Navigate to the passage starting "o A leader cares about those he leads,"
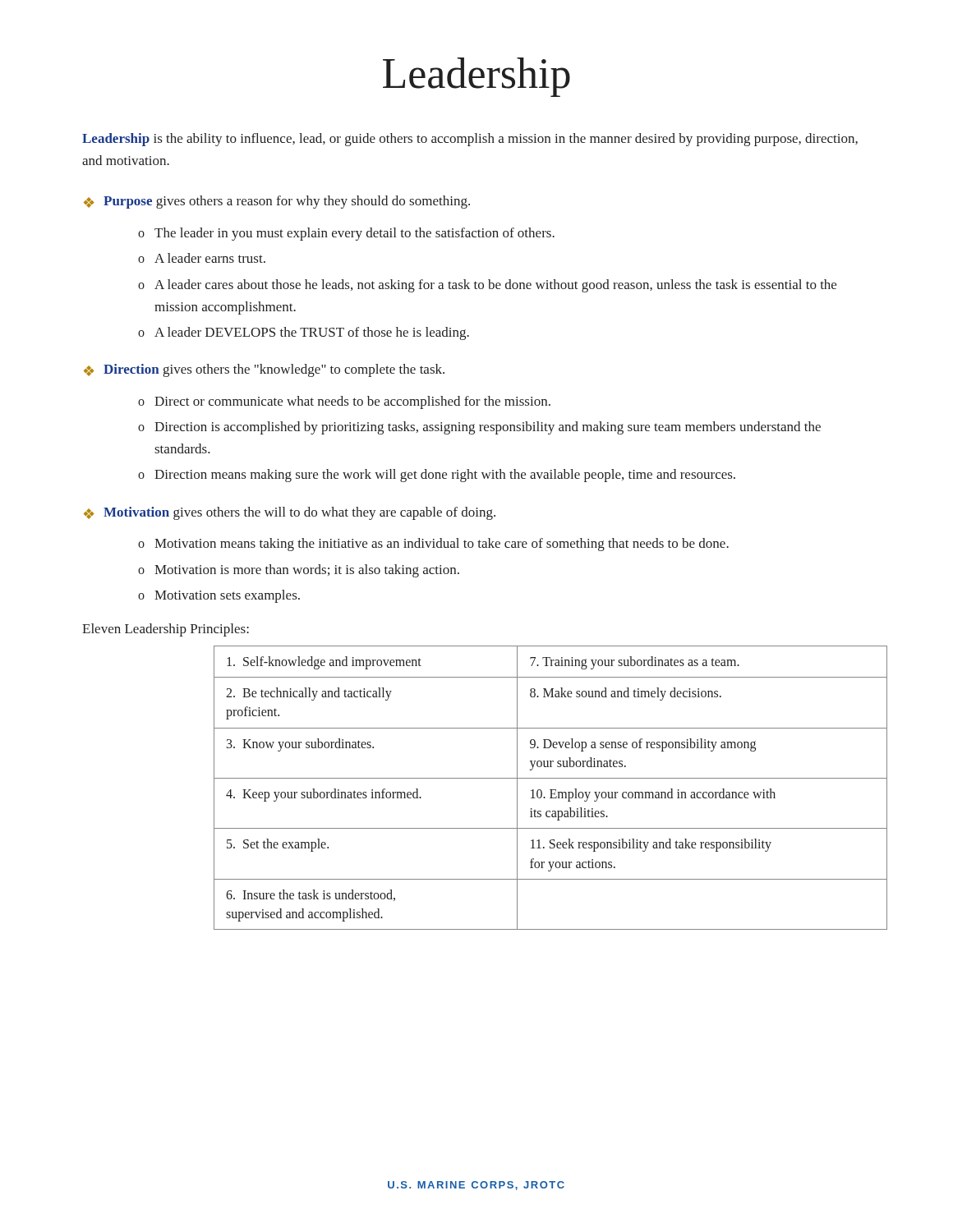Viewport: 953px width, 1232px height. (x=504, y=295)
